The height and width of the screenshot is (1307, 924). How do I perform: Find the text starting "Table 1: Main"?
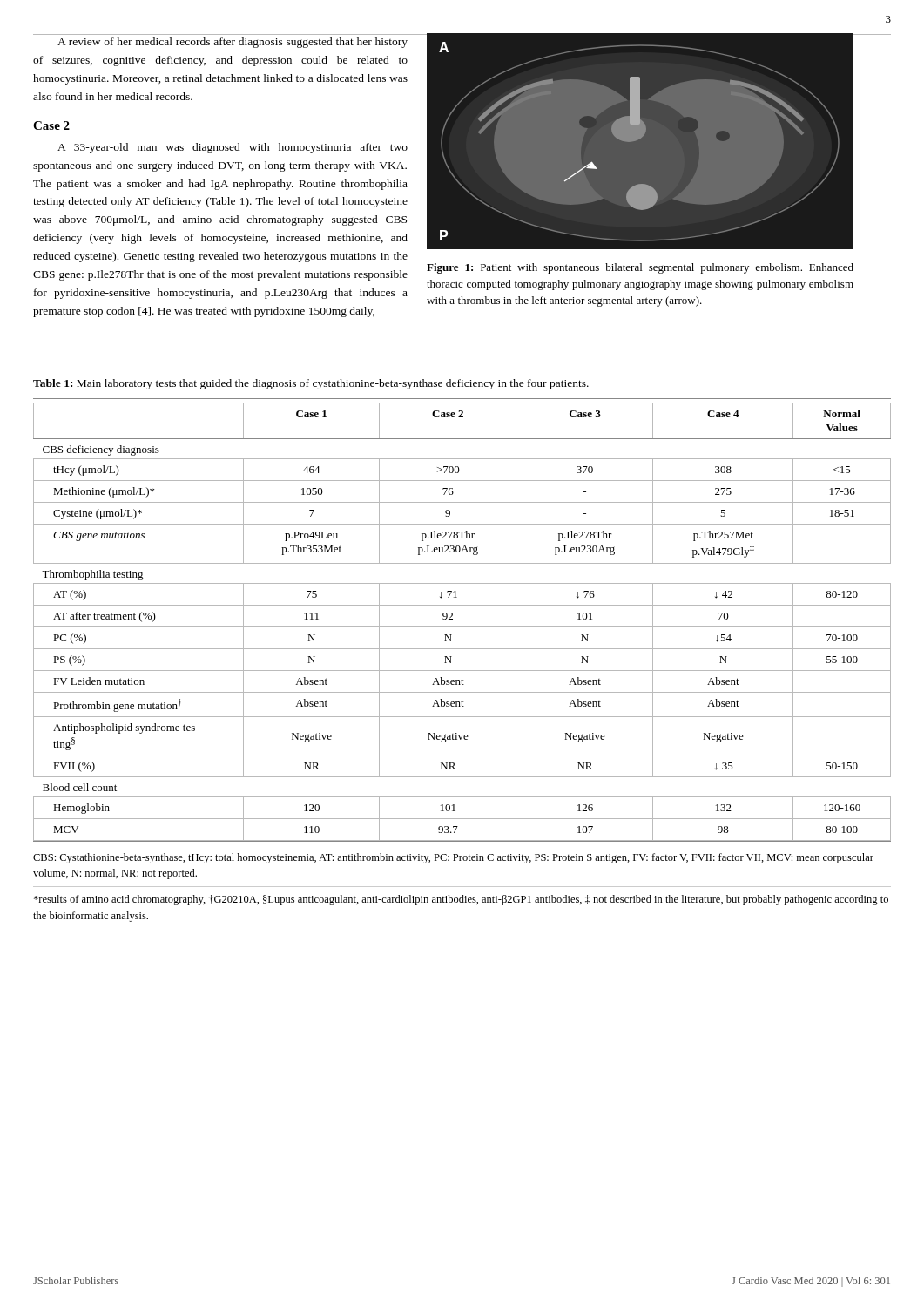[311, 383]
